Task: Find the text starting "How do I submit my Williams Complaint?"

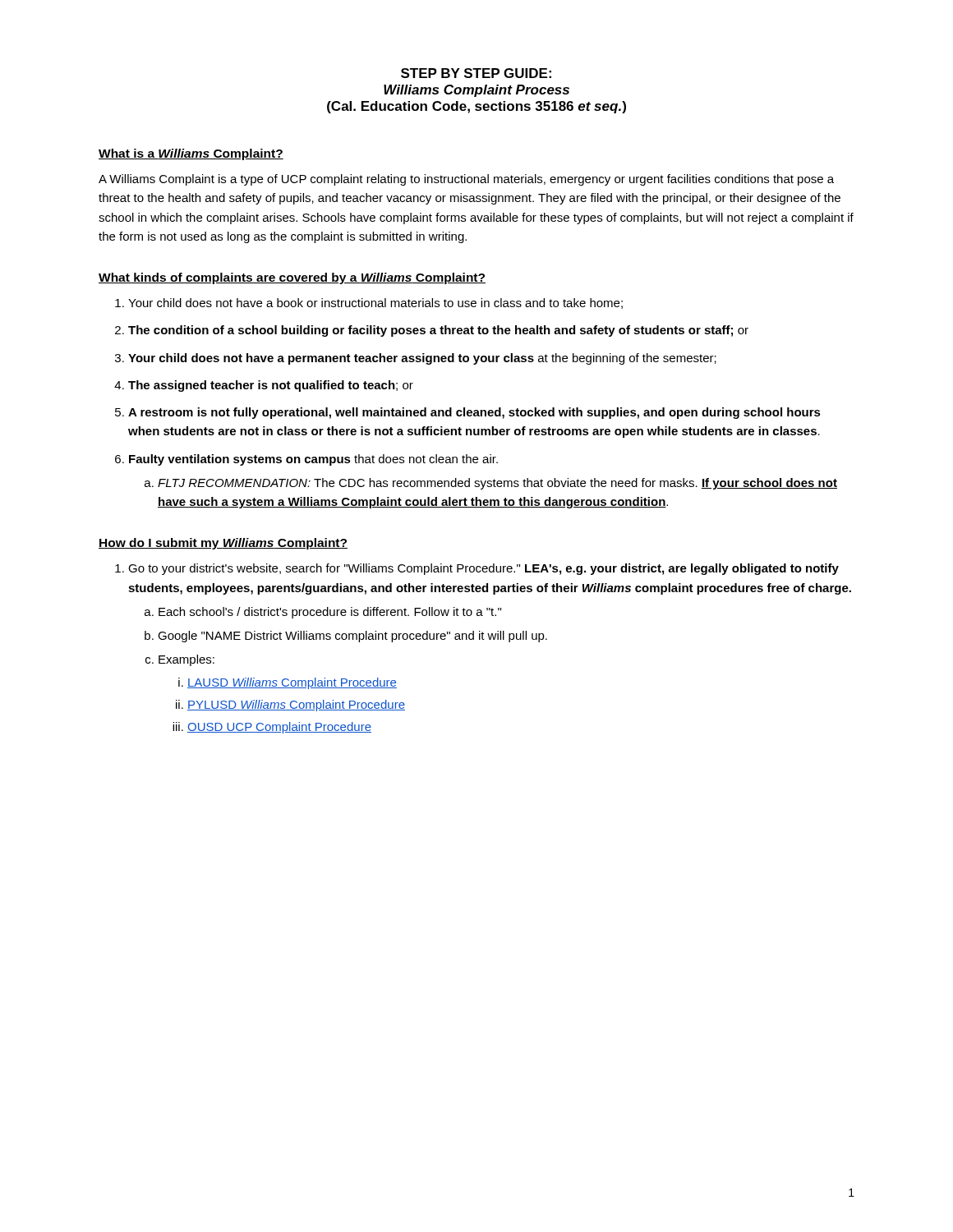Action: (x=223, y=543)
